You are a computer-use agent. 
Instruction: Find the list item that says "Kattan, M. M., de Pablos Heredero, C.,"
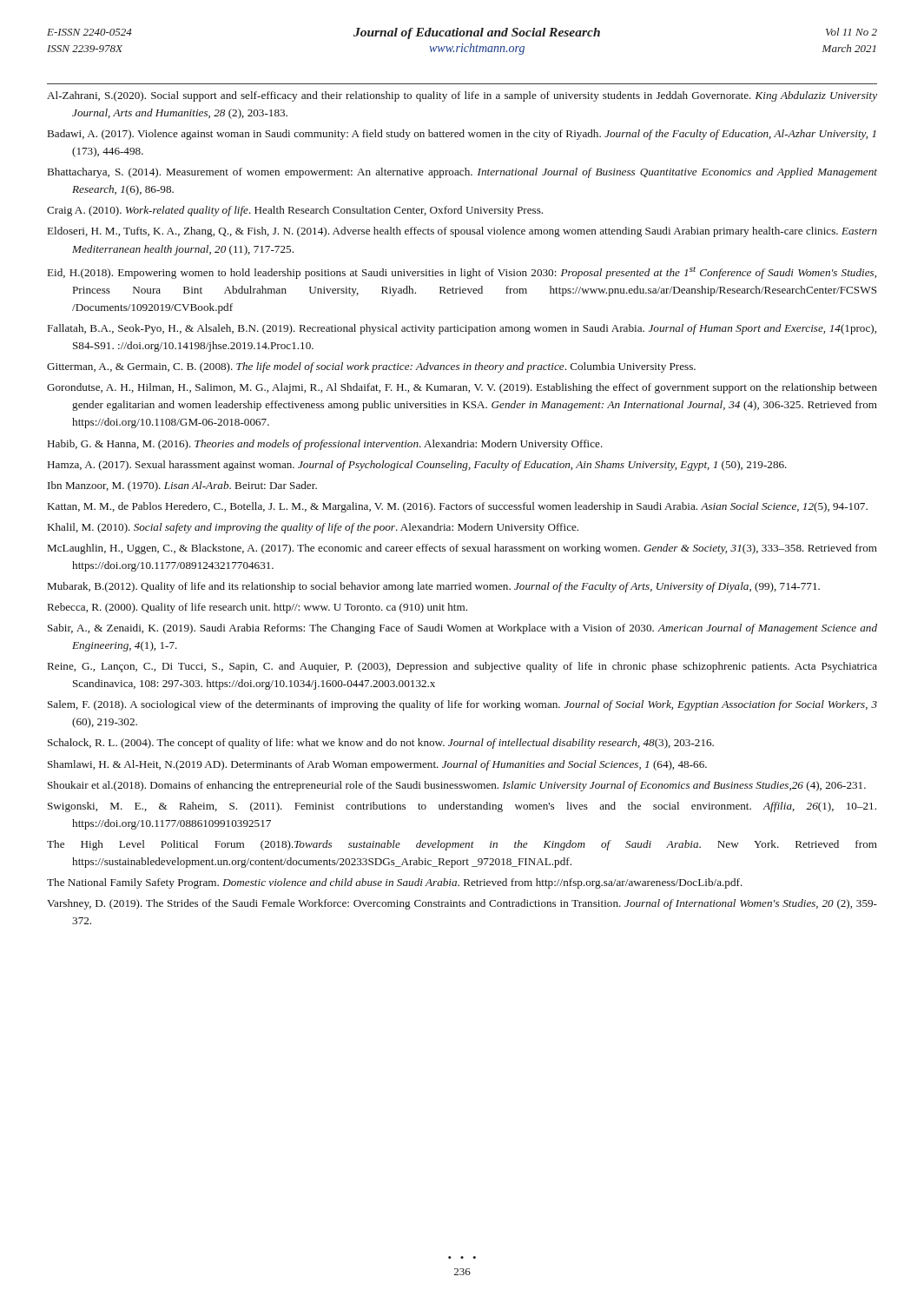point(458,506)
